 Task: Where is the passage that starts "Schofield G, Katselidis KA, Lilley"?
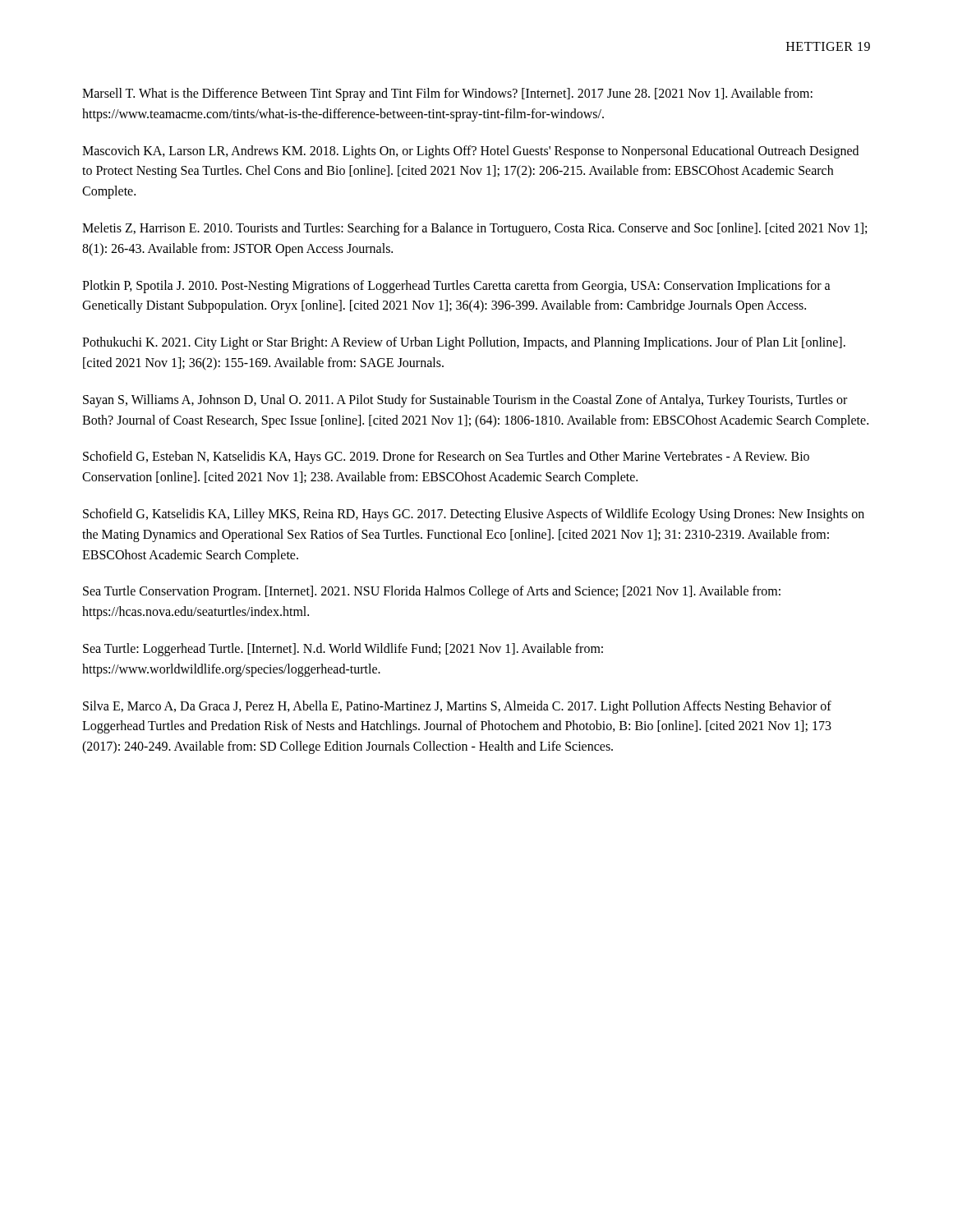(x=473, y=534)
